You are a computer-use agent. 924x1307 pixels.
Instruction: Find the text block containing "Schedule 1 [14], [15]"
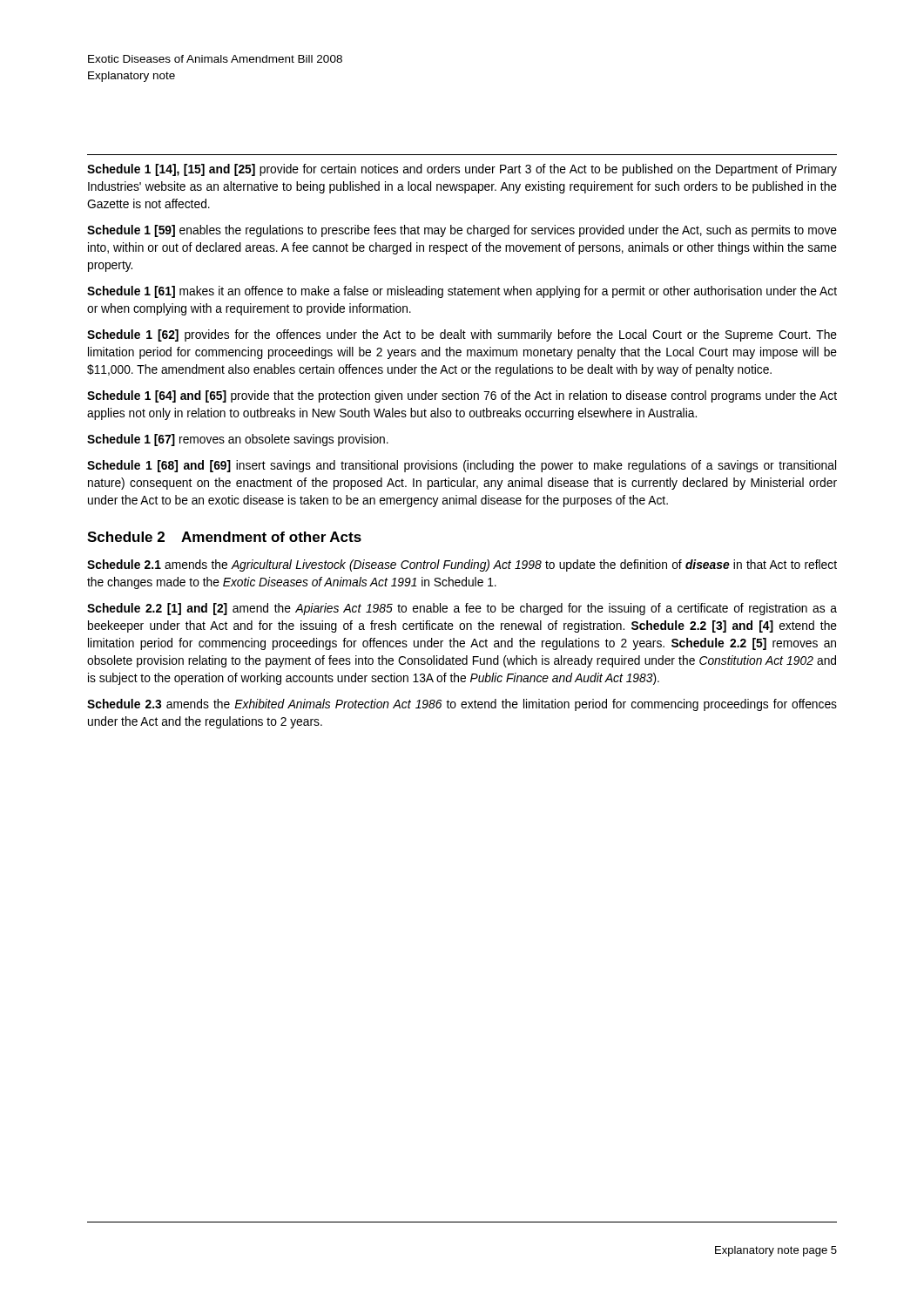pos(462,187)
